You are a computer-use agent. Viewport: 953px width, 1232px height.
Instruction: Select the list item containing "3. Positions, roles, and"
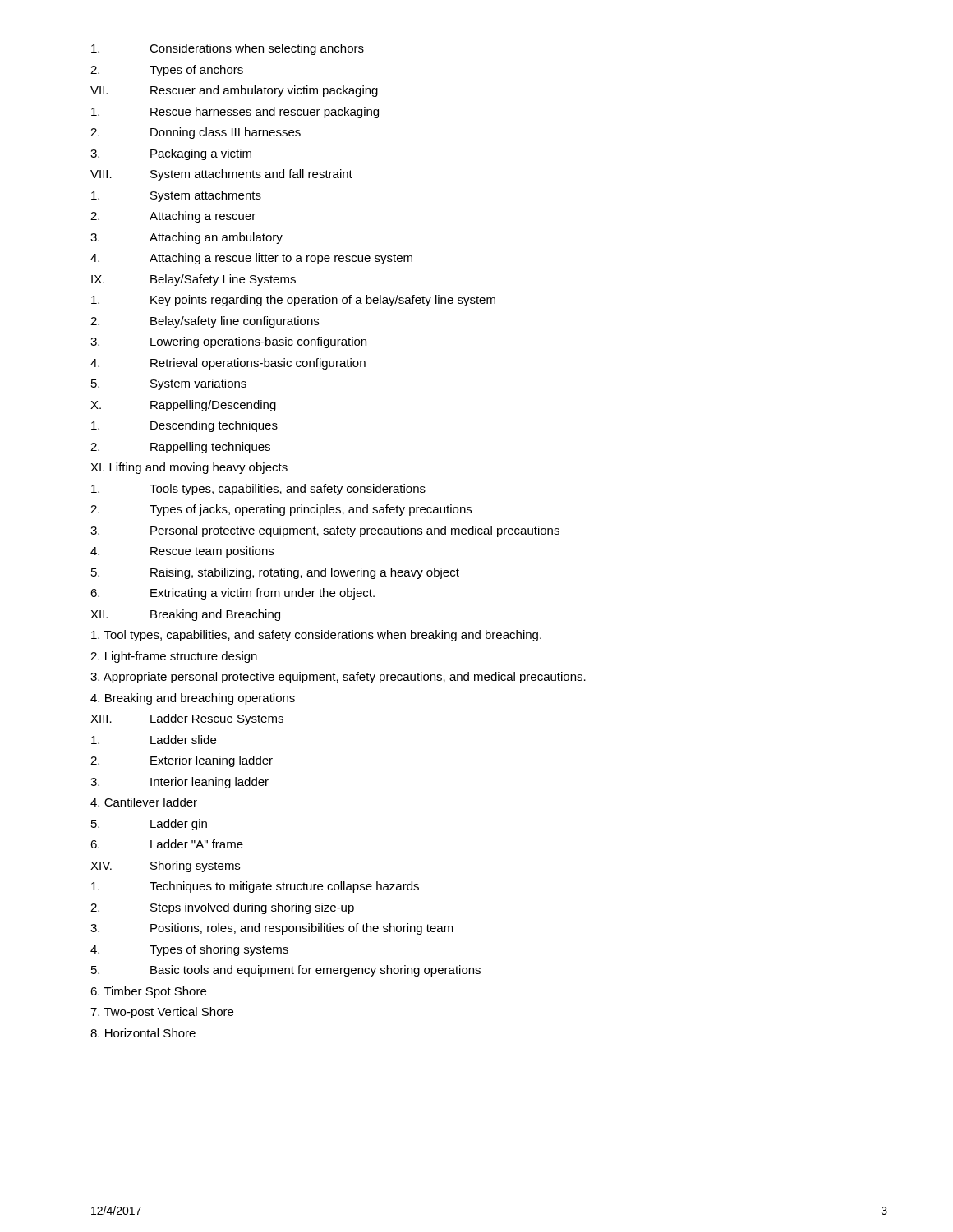[272, 929]
